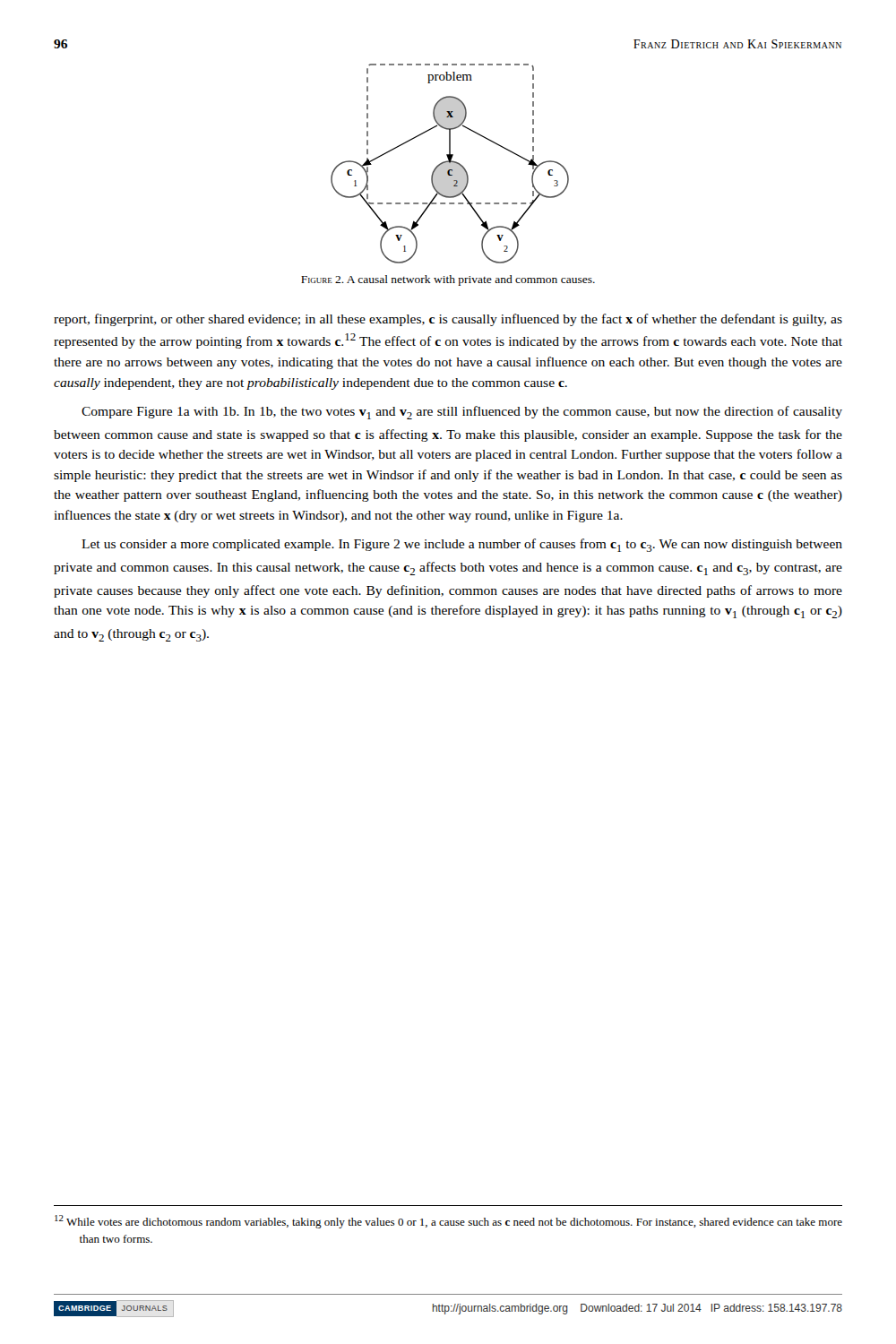Click on the flowchart
The image size is (896, 1344).
point(448,164)
